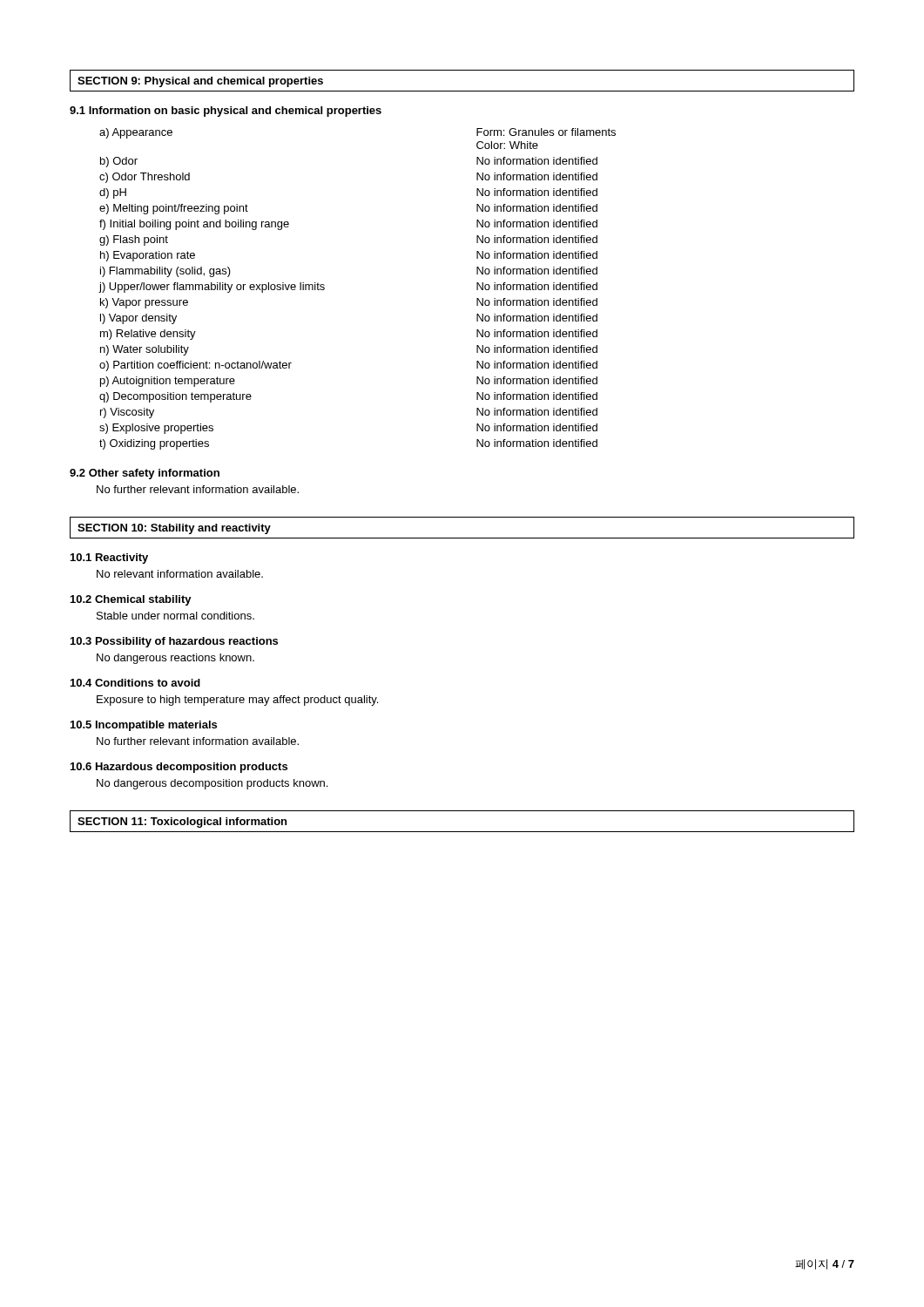Locate the passage starting "No relevant information available."

[180, 574]
